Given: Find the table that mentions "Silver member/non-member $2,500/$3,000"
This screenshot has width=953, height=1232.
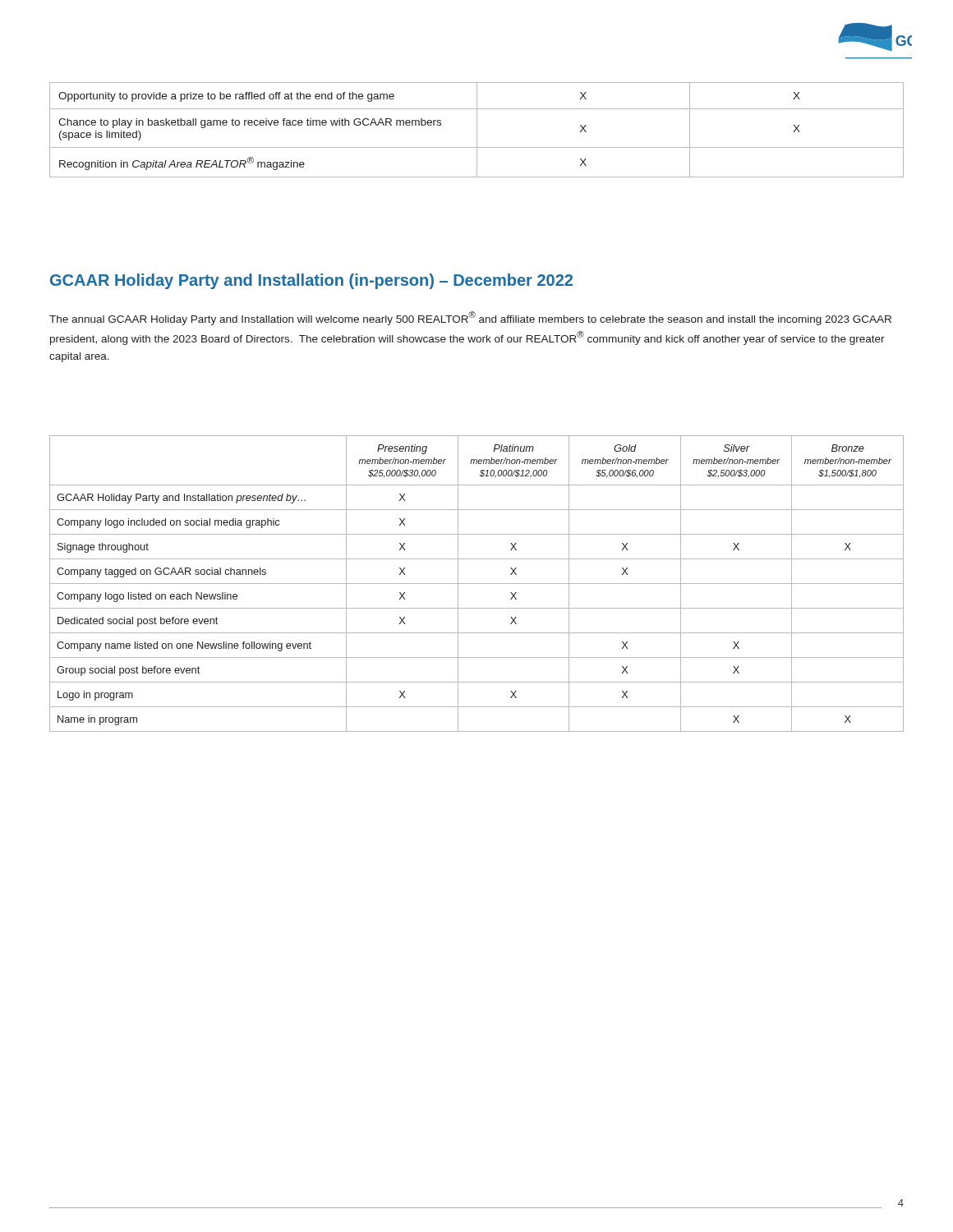Looking at the screenshot, I should [476, 584].
